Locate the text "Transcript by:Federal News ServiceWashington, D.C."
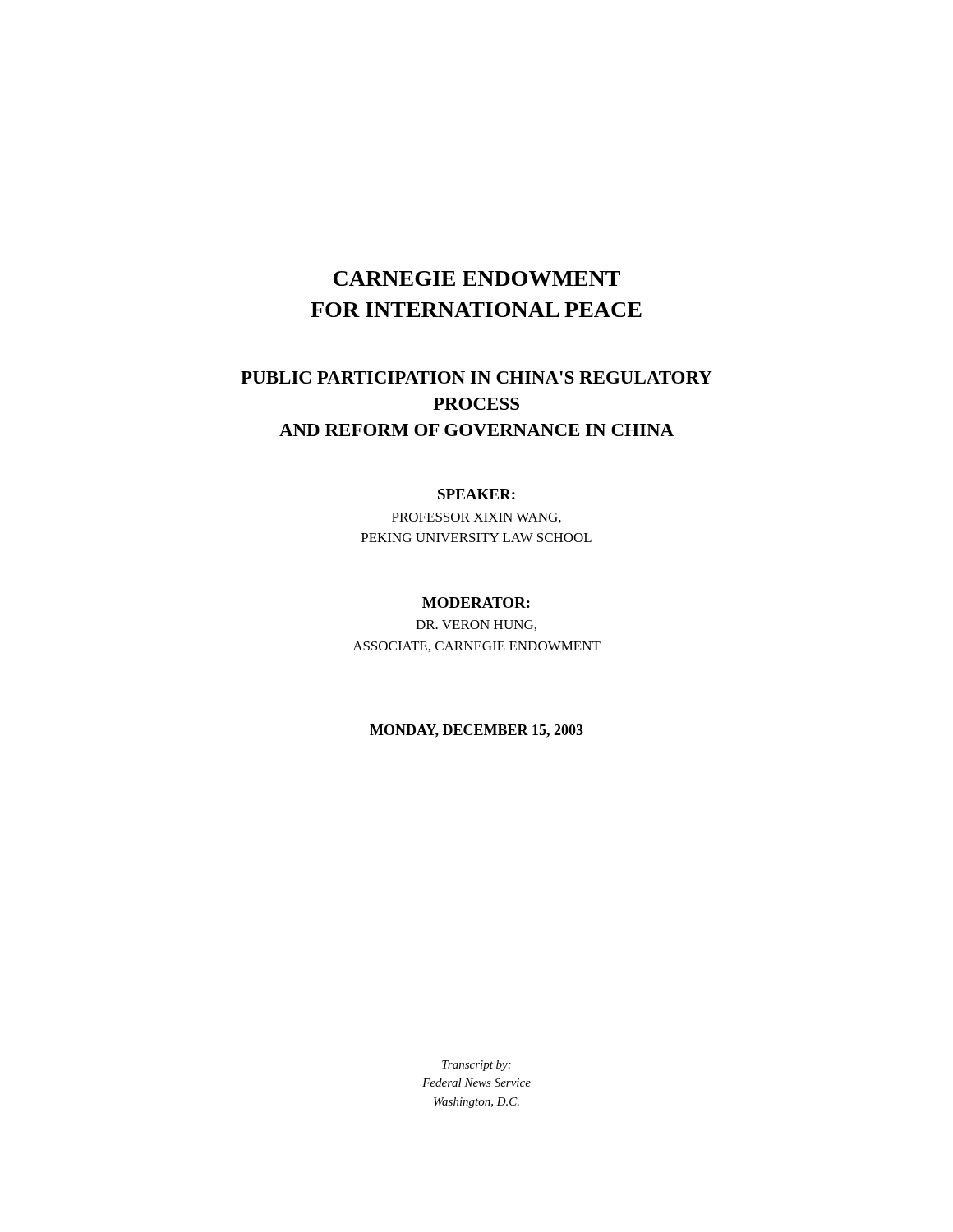953x1232 pixels. [x=476, y=1082]
